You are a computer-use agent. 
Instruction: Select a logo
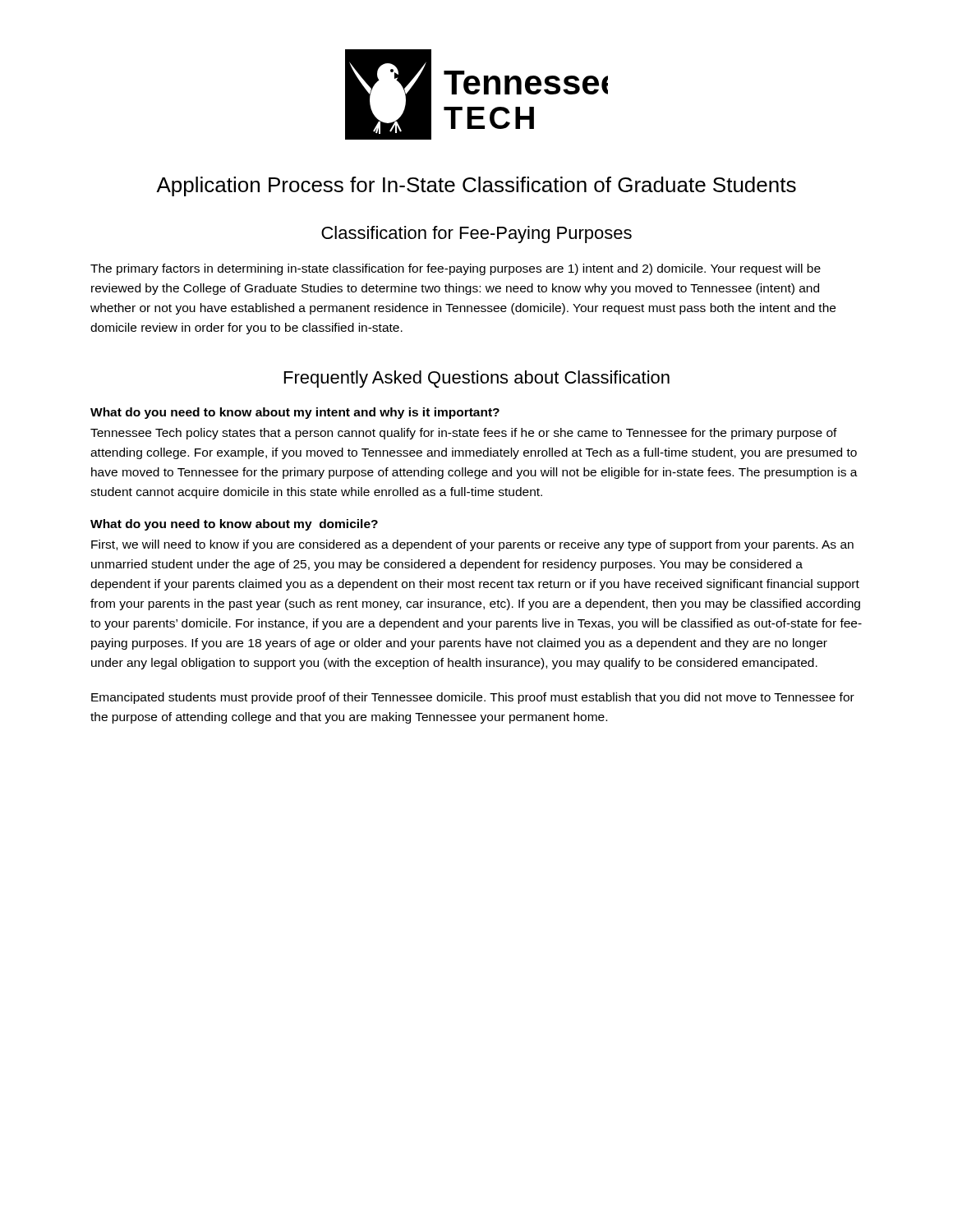point(476,70)
